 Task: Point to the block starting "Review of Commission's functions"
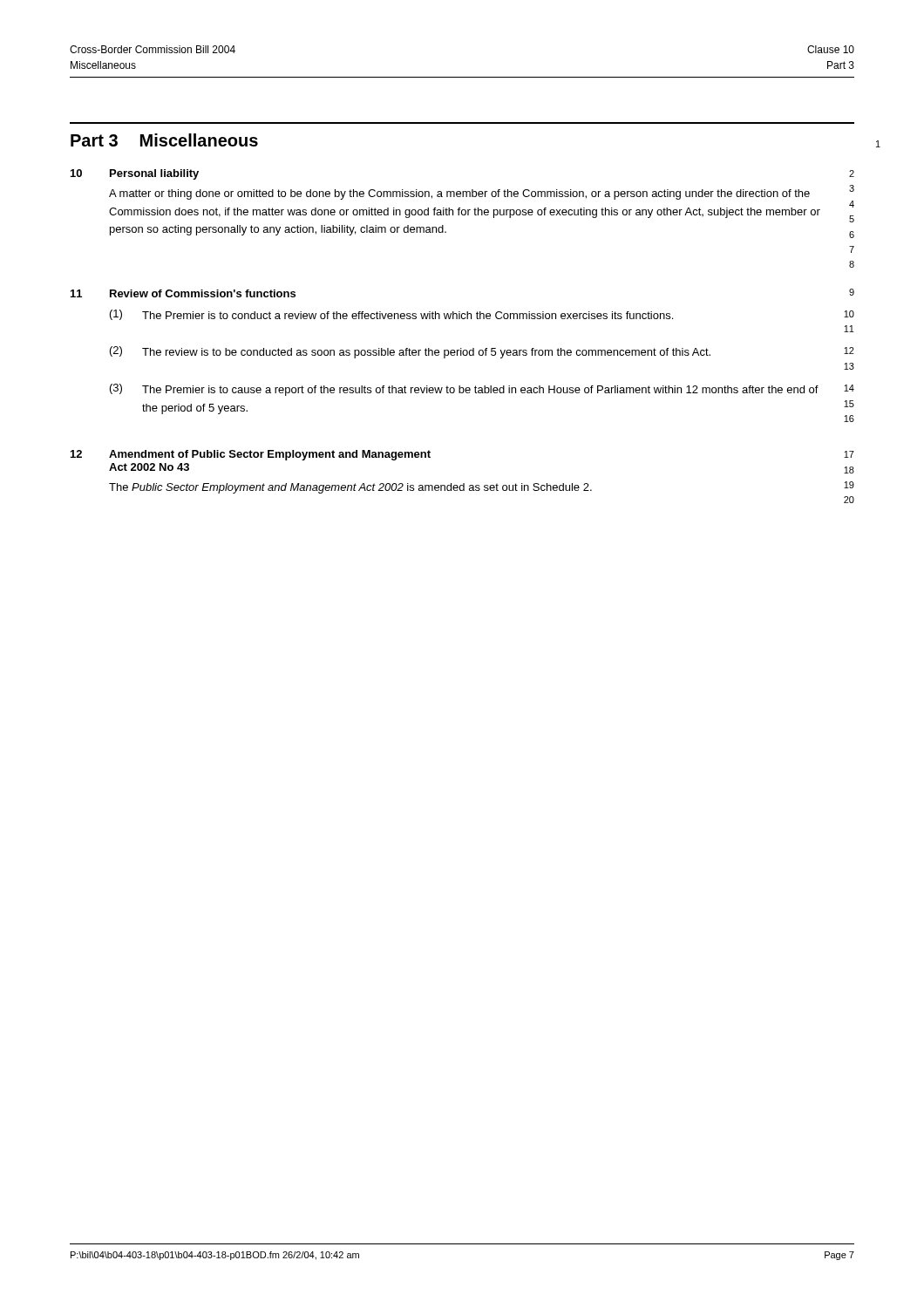click(203, 293)
